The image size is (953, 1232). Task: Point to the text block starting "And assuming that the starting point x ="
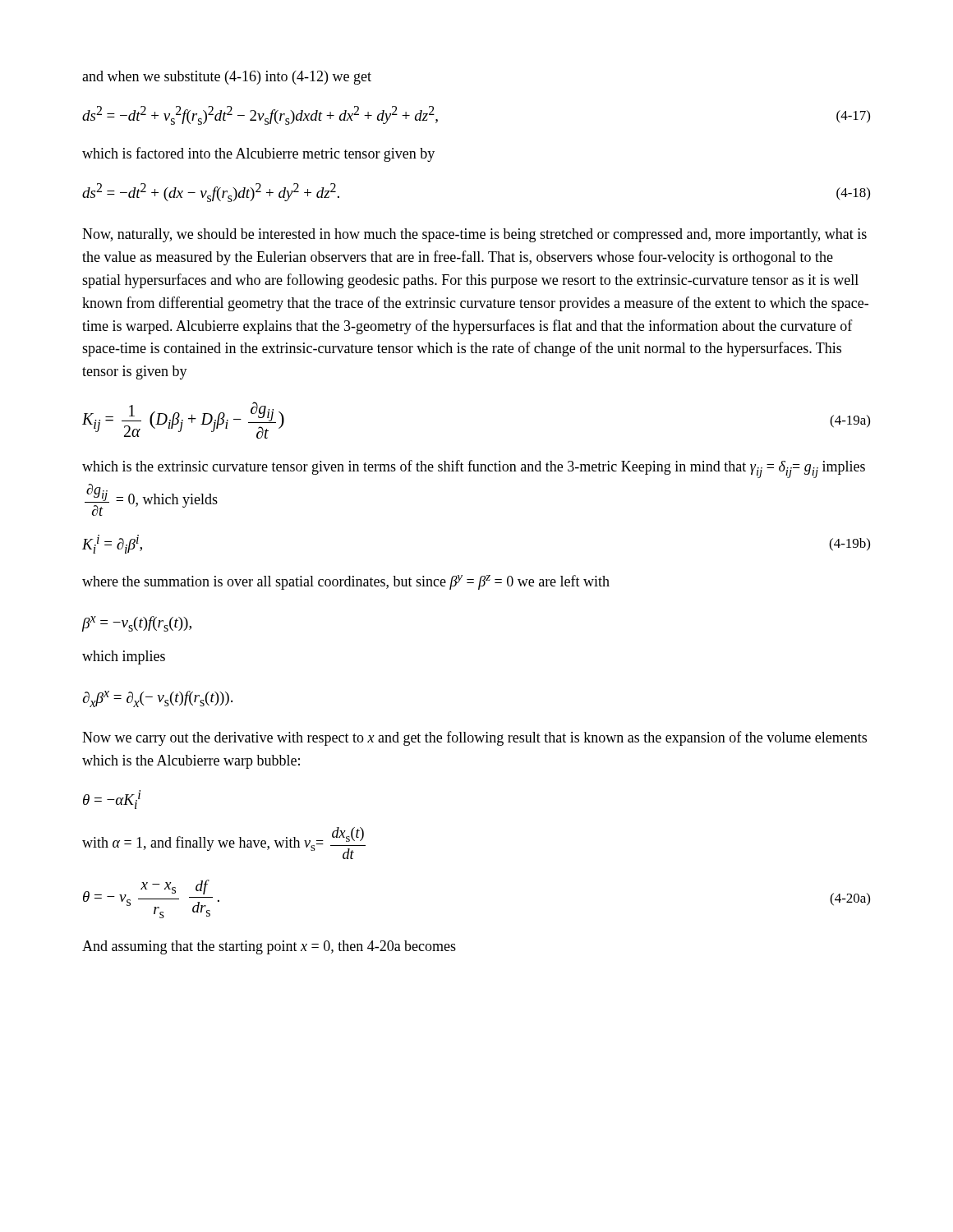point(269,946)
